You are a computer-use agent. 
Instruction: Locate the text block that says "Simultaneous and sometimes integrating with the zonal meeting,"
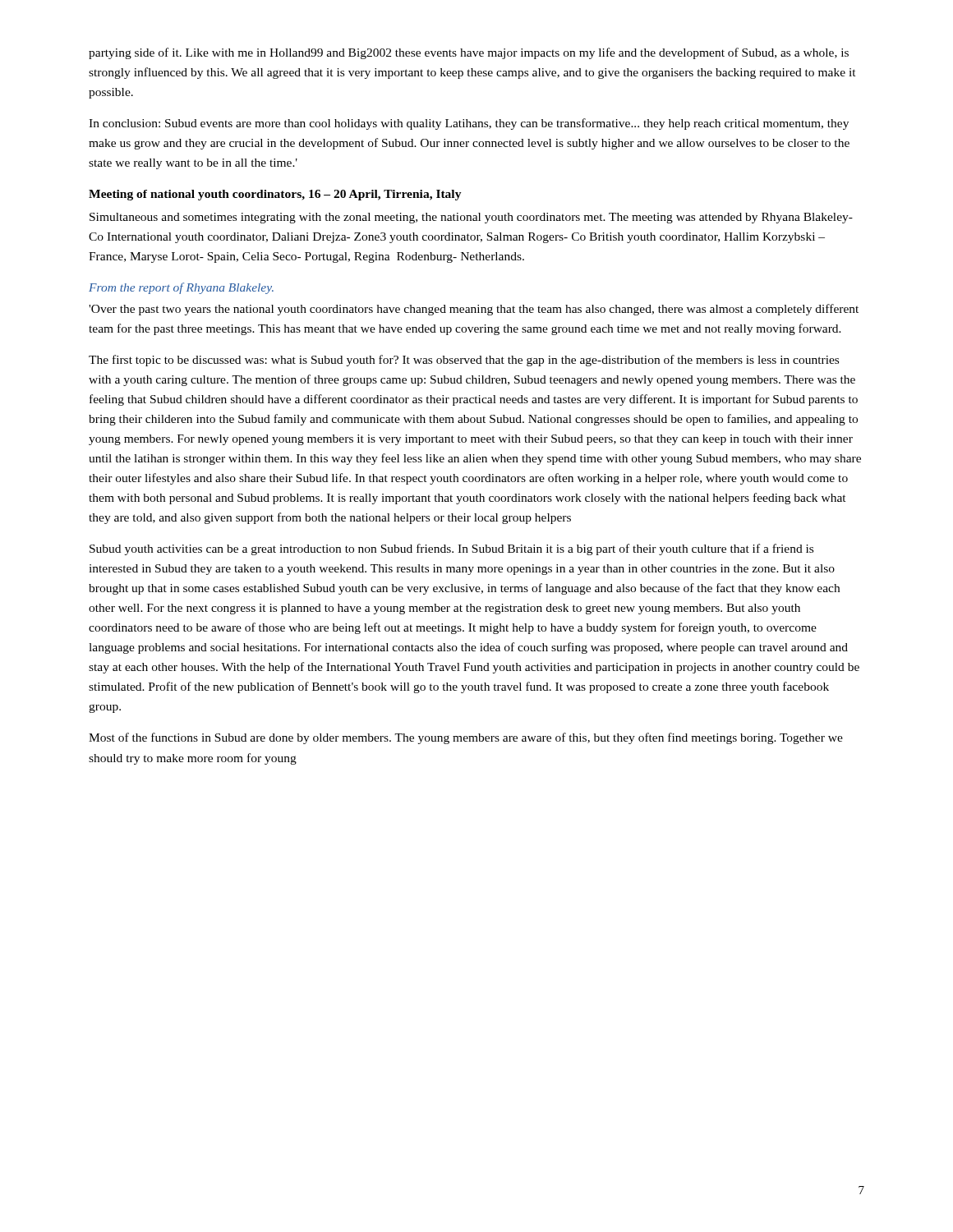point(476,237)
